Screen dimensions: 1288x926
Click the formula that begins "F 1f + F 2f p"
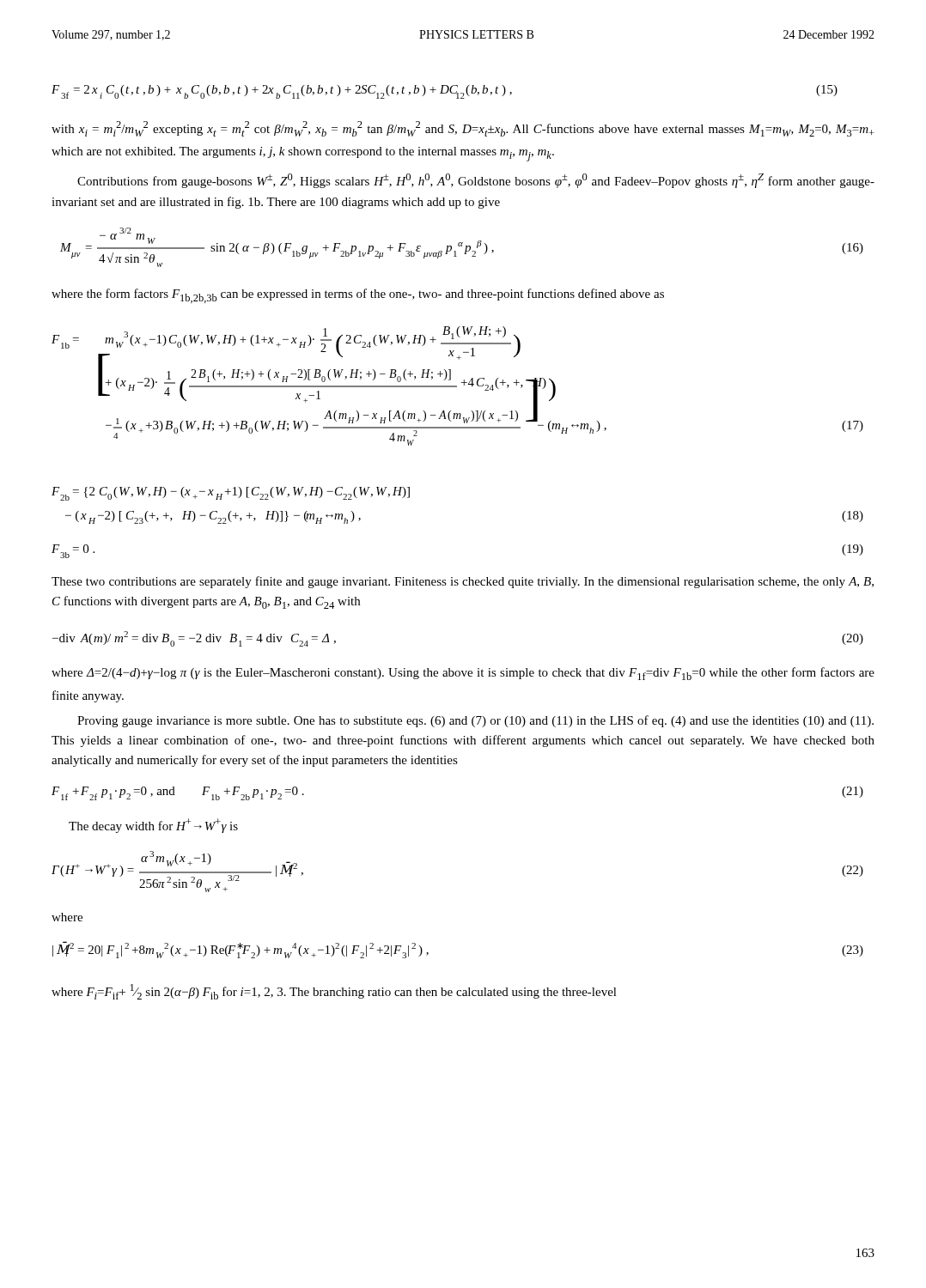(x=110, y=794)
